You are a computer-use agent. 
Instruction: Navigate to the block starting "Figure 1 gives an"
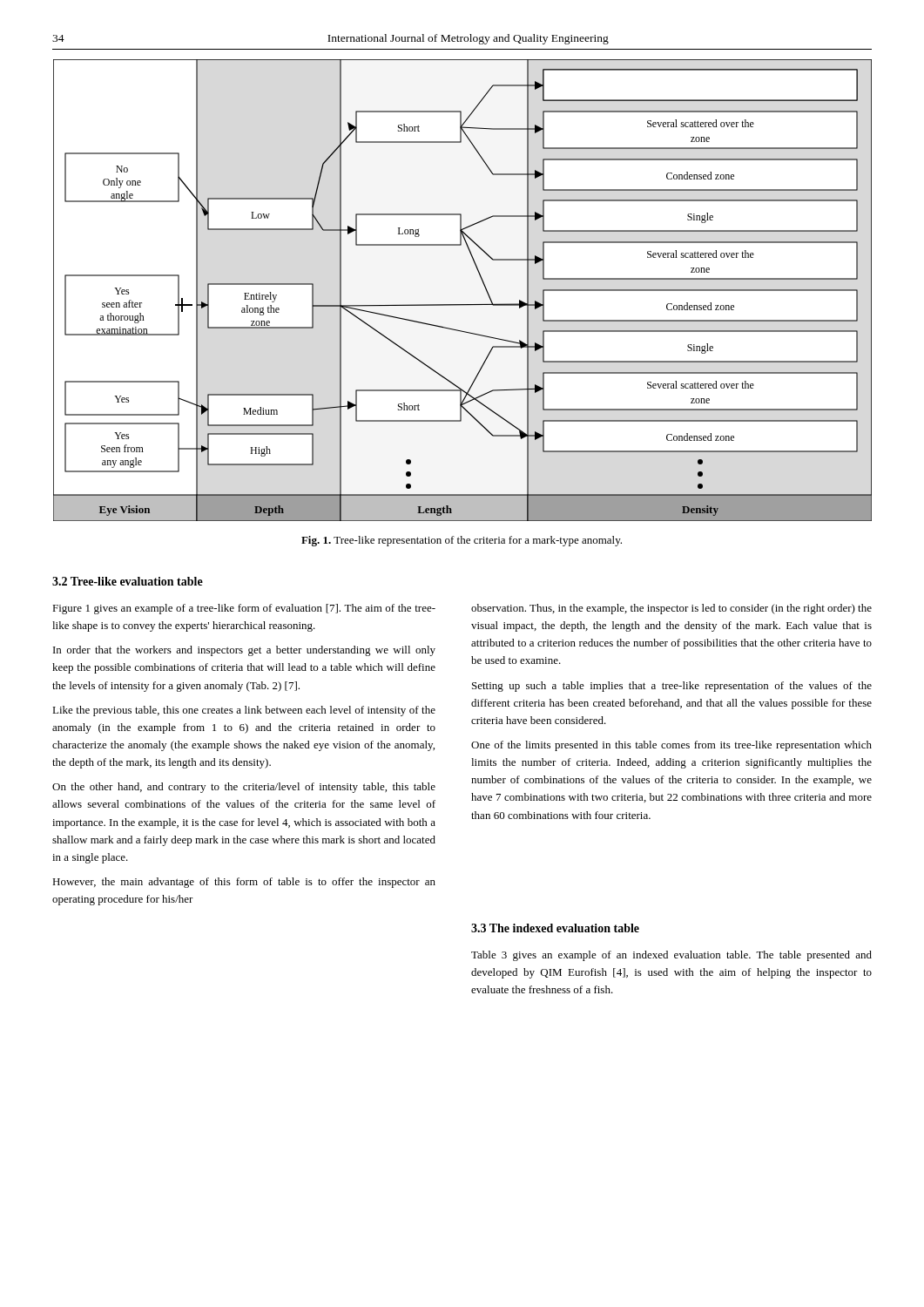pos(244,754)
